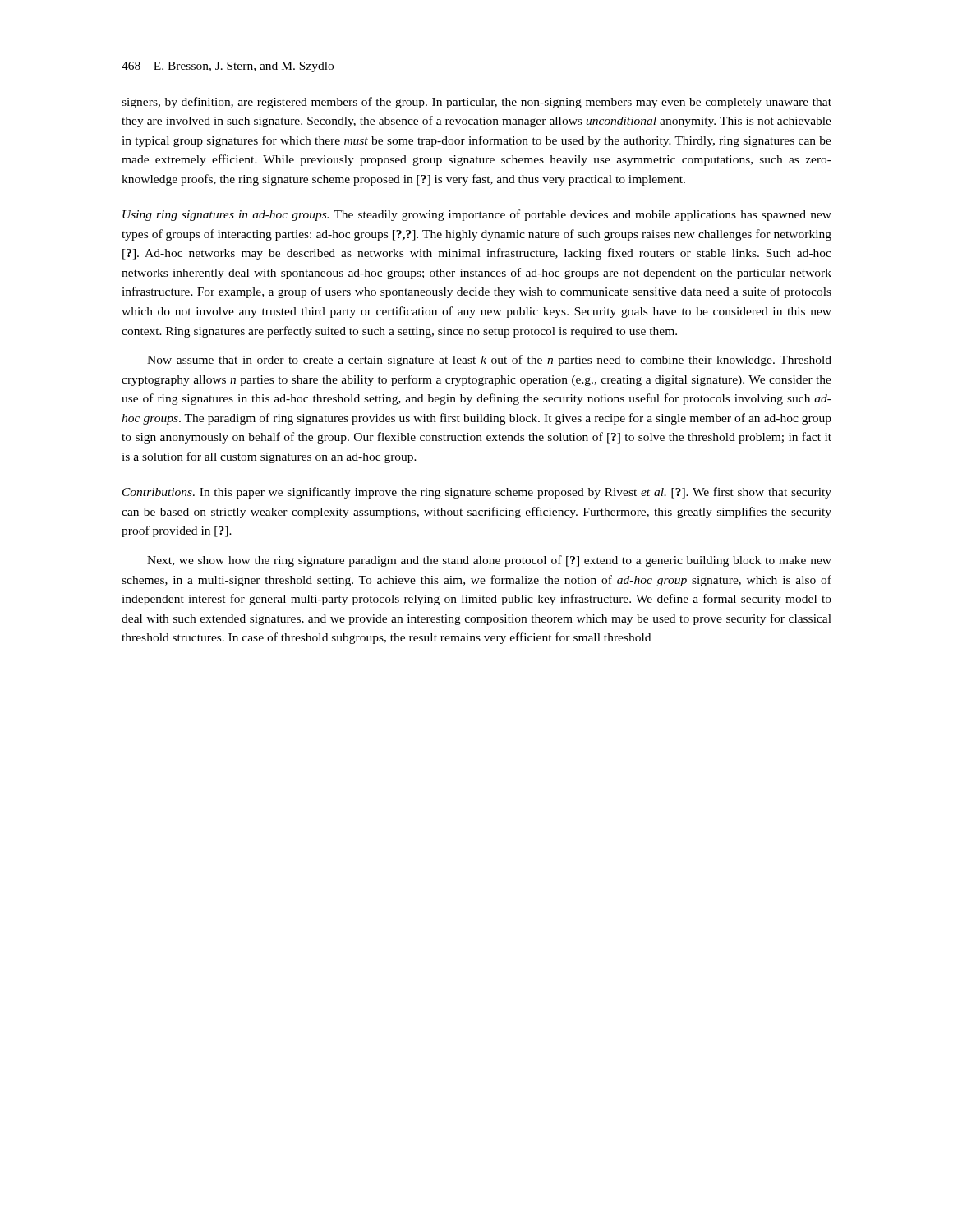
Task: Locate the block of text that opens with "Now assume that in order to create a"
Action: [476, 408]
